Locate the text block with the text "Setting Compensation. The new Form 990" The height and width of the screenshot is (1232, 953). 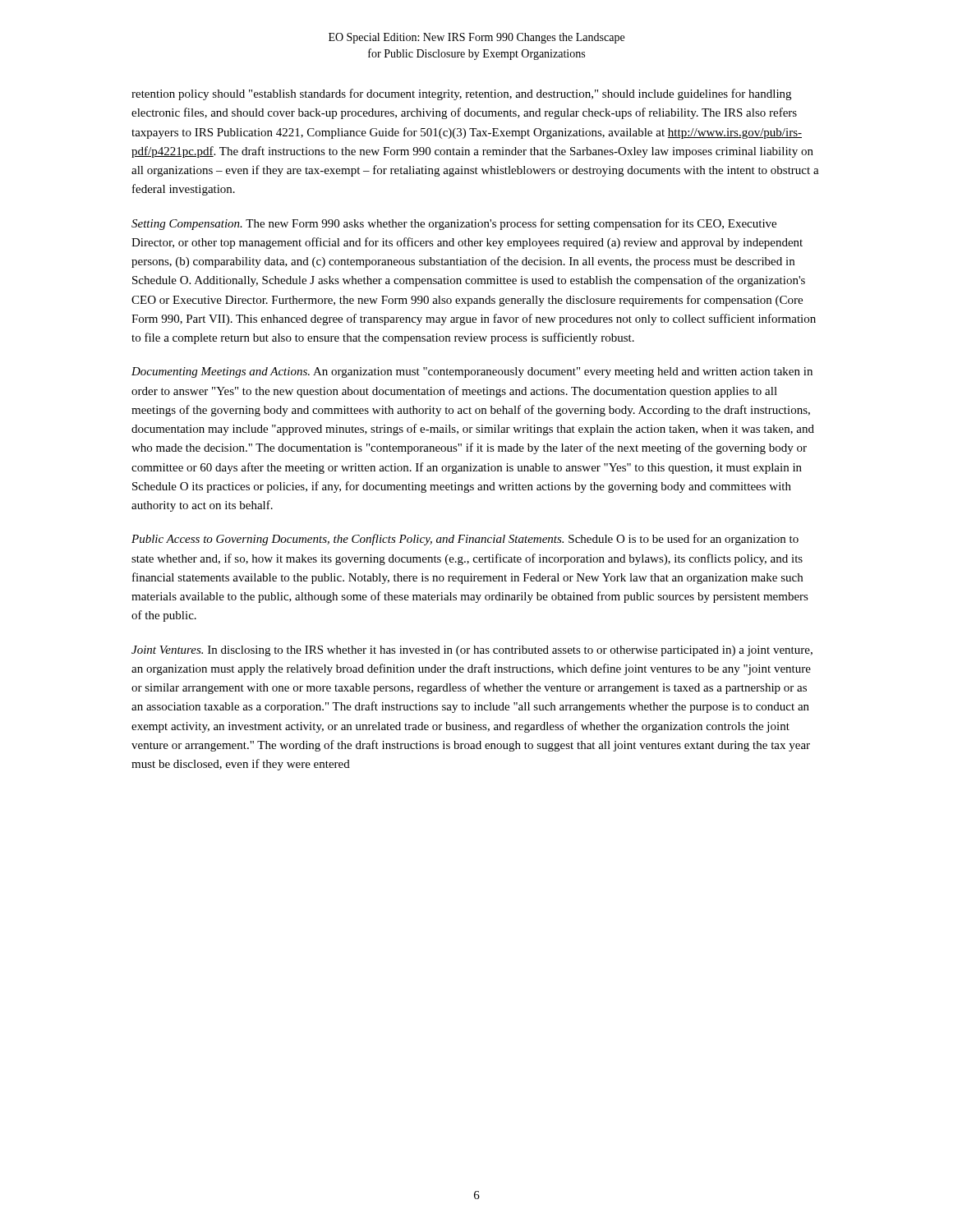(474, 280)
